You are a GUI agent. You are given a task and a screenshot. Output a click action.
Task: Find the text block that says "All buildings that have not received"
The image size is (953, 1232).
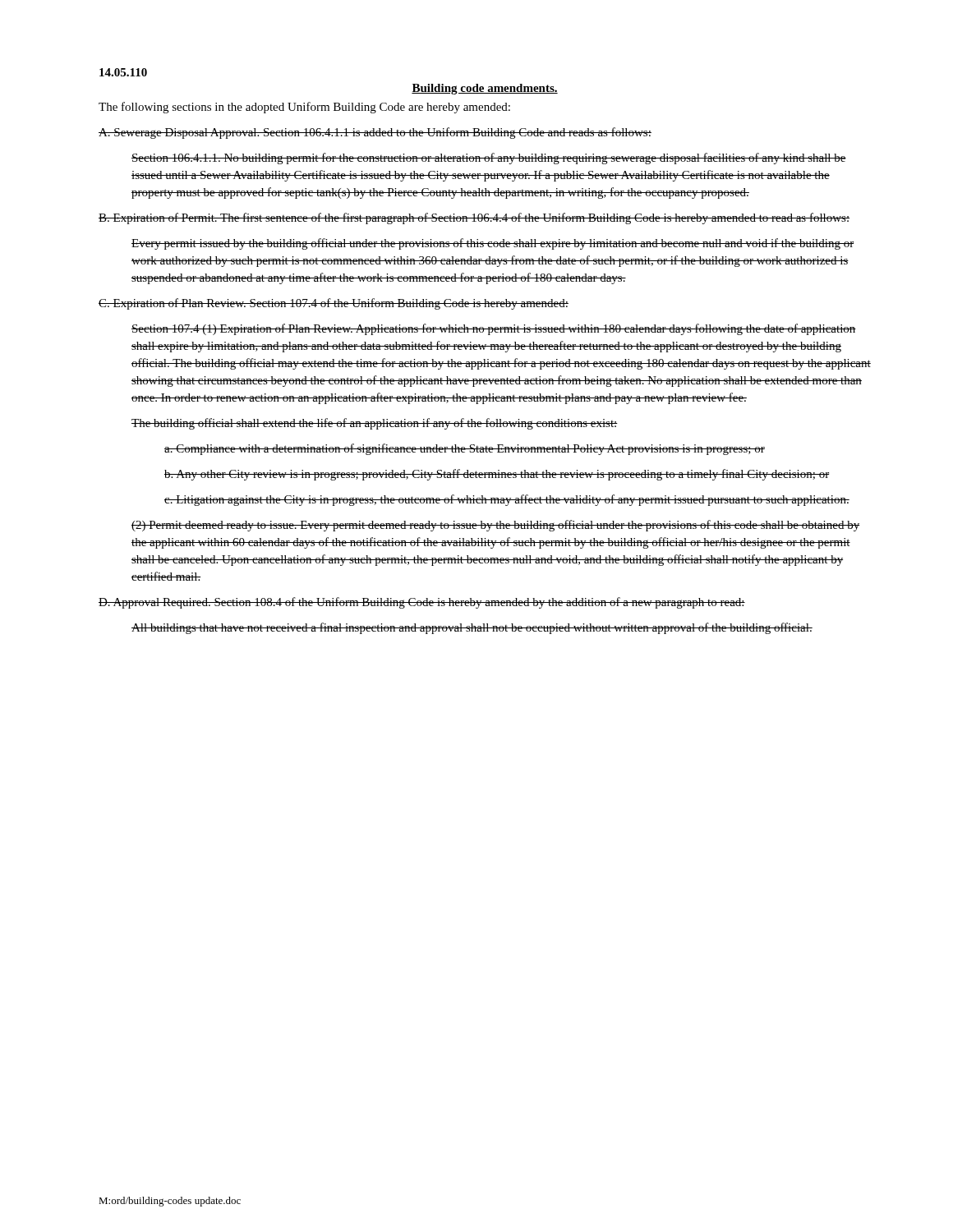click(472, 628)
